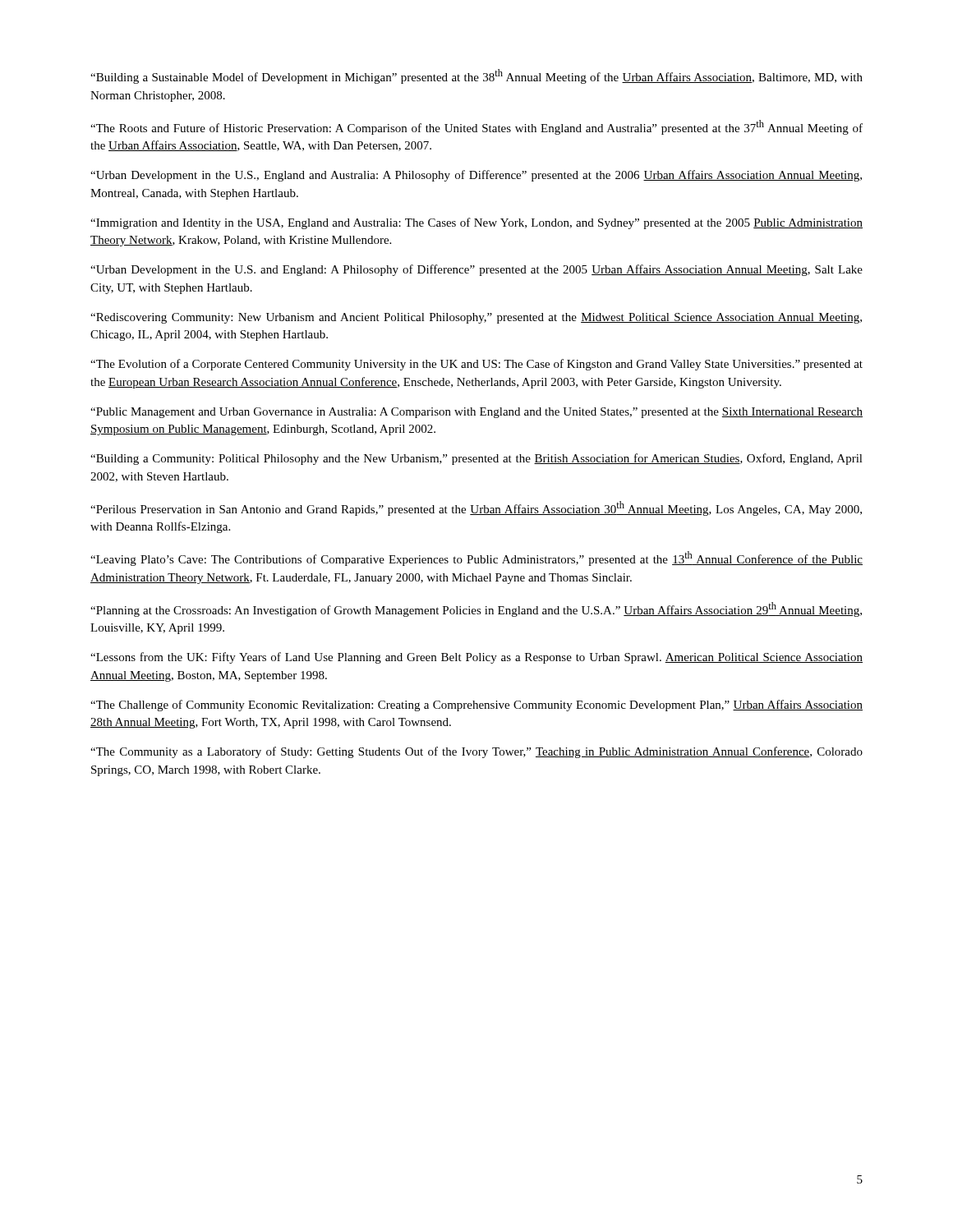Select the element starting "“Urban Development in the U.S. and England:"
The height and width of the screenshot is (1232, 953).
click(x=476, y=278)
